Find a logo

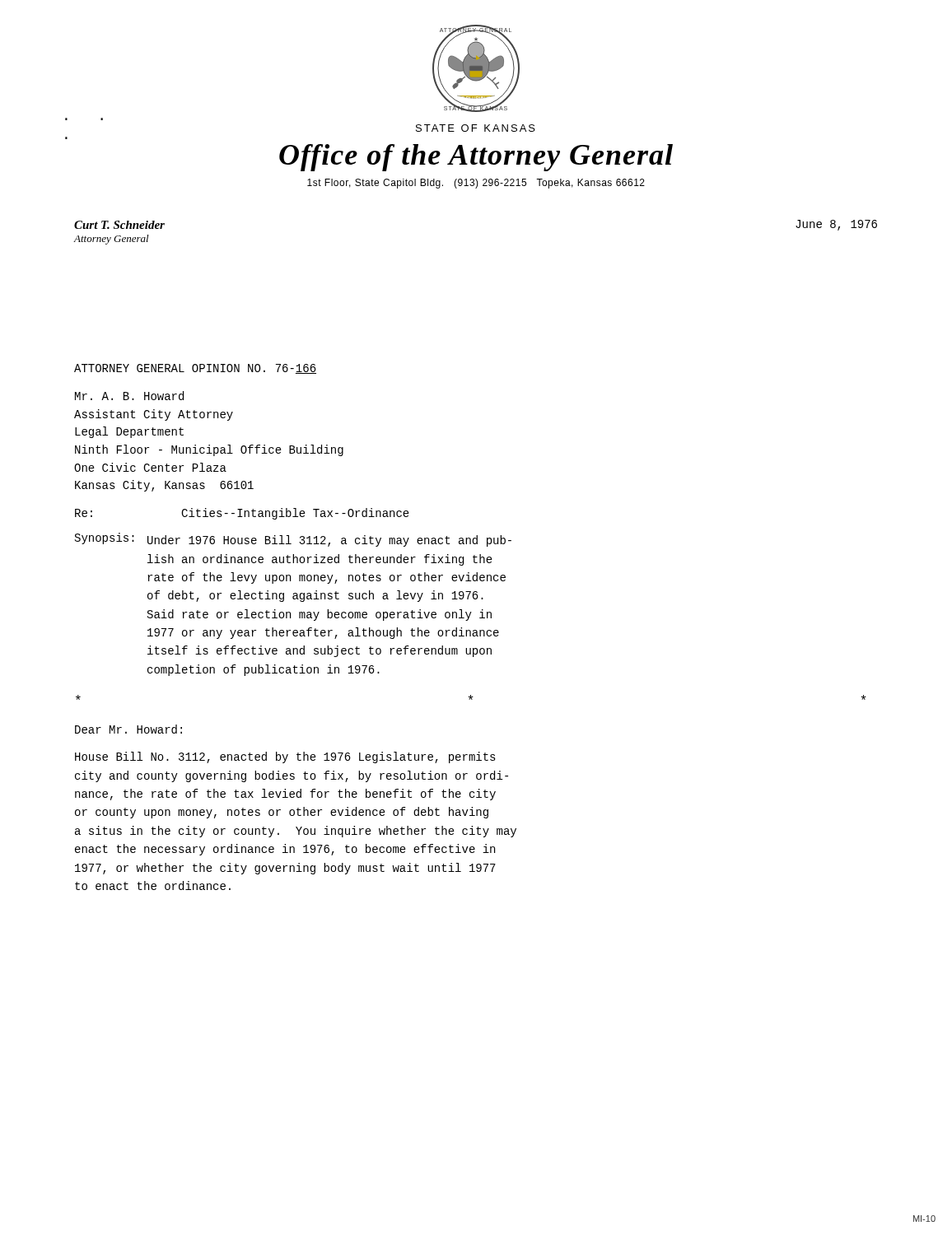click(x=476, y=58)
